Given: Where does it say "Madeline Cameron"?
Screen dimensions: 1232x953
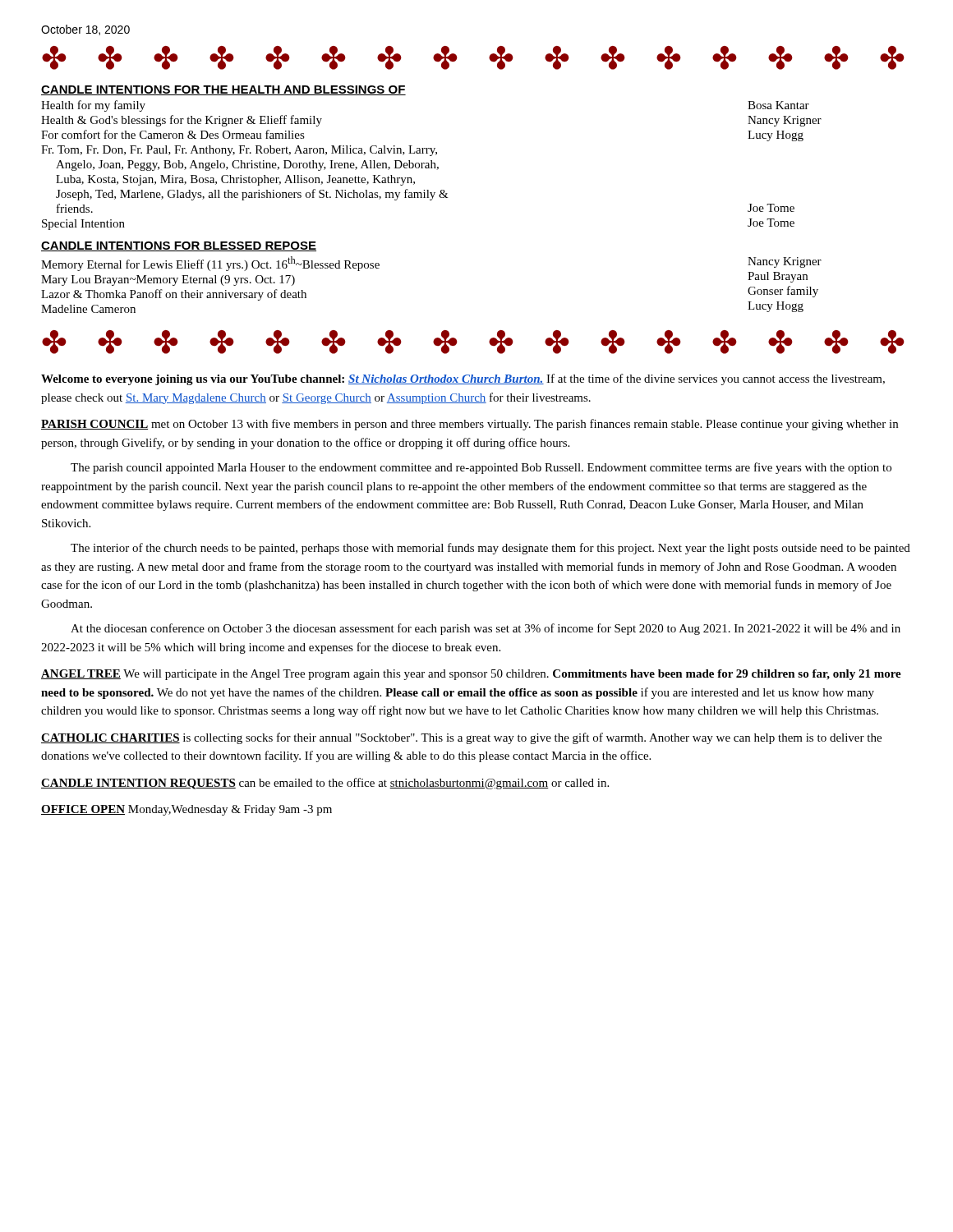Looking at the screenshot, I should click(88, 309).
